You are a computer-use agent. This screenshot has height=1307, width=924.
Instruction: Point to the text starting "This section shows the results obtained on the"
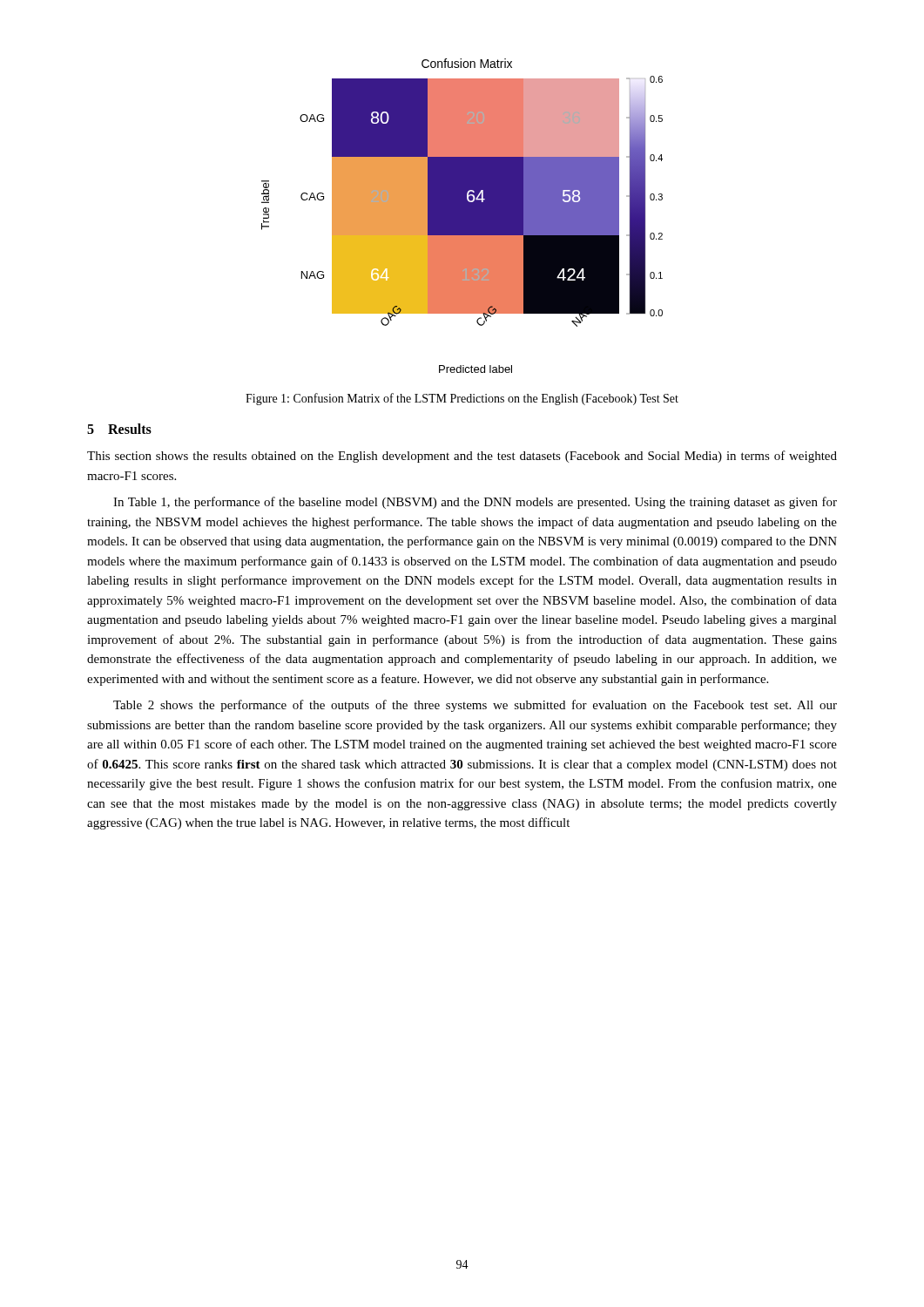462,465
